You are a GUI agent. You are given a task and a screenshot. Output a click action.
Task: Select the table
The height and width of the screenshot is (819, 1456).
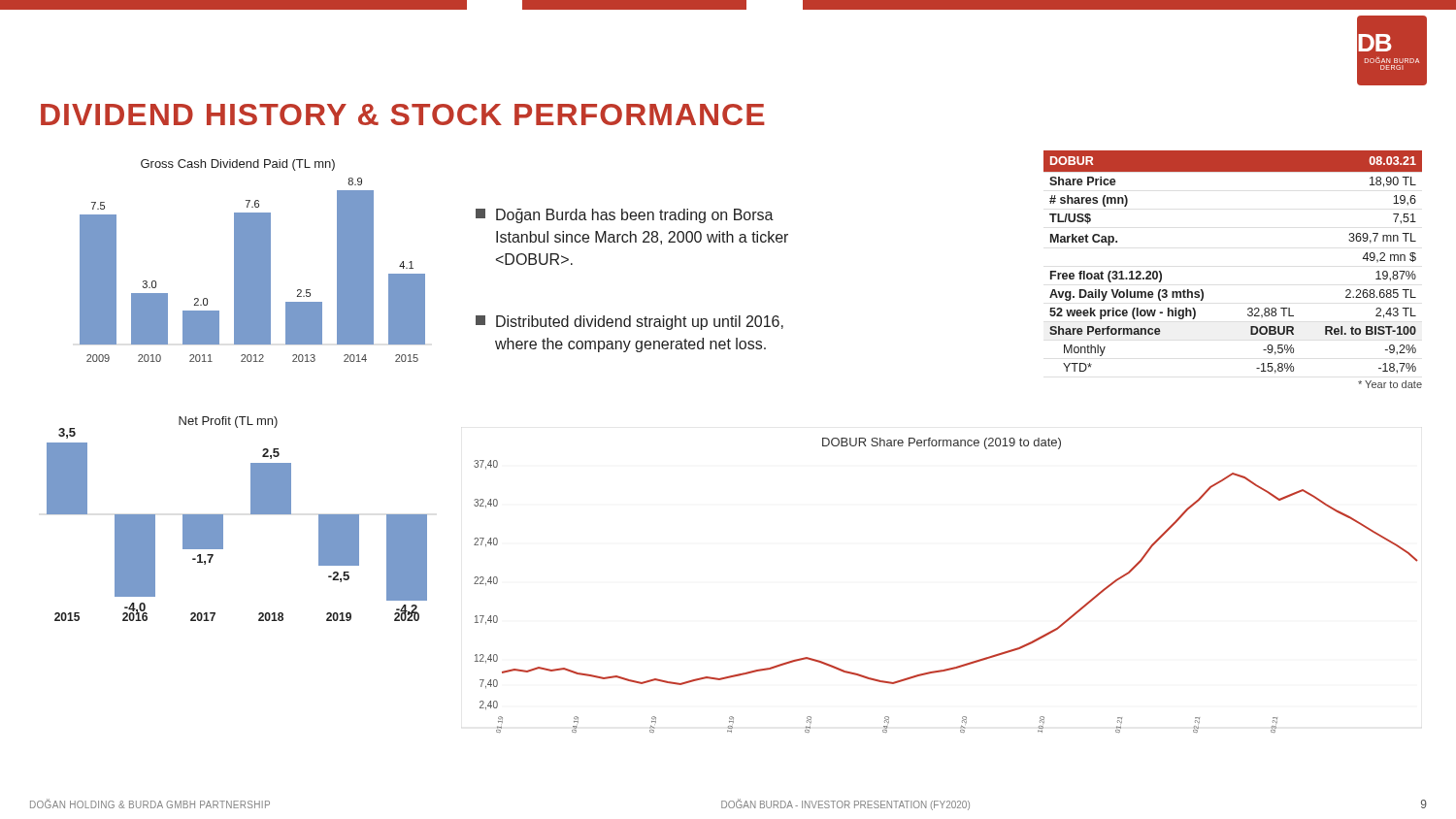click(1233, 264)
